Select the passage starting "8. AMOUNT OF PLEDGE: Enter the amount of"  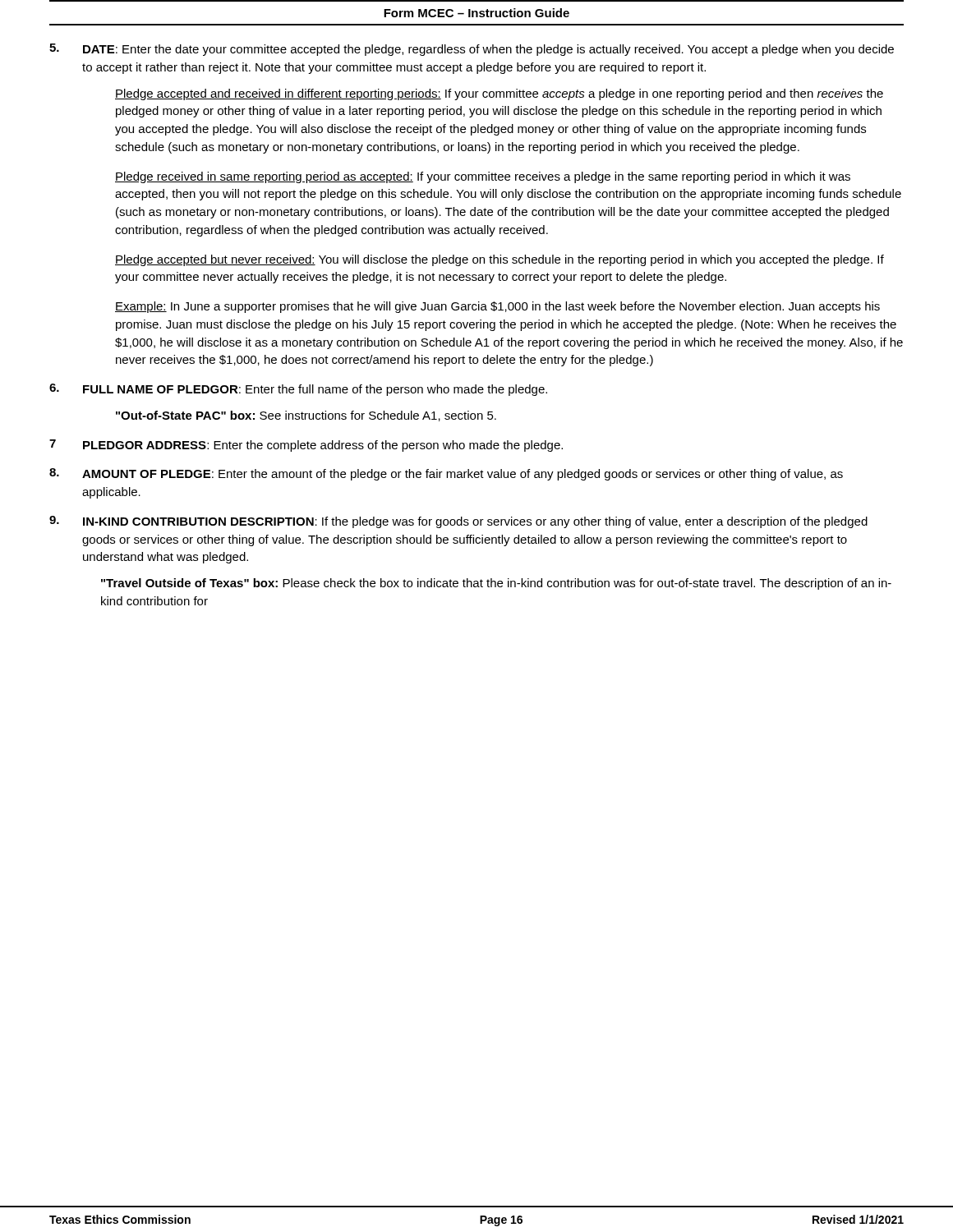(476, 483)
